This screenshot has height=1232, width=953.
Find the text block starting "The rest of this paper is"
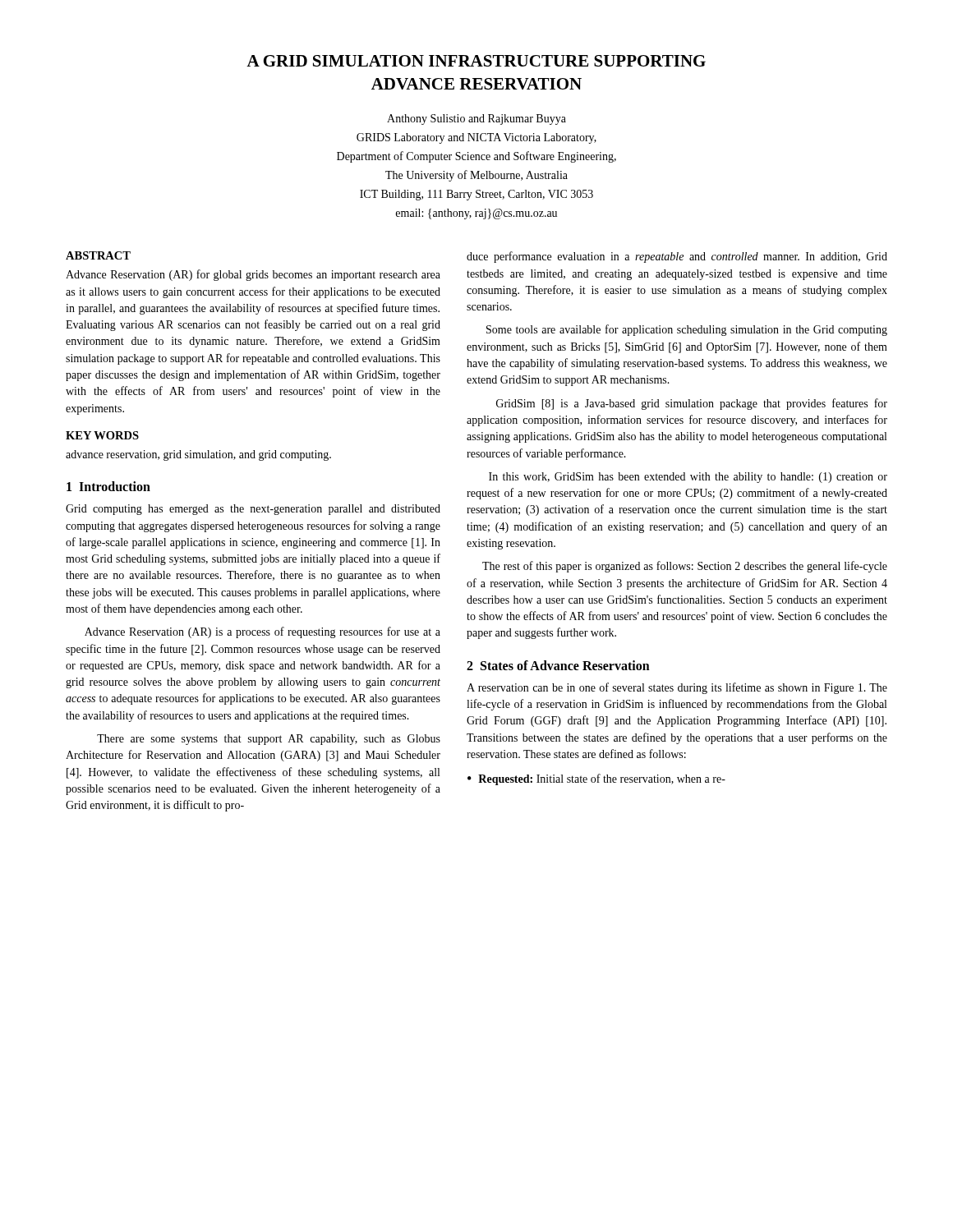coord(677,600)
